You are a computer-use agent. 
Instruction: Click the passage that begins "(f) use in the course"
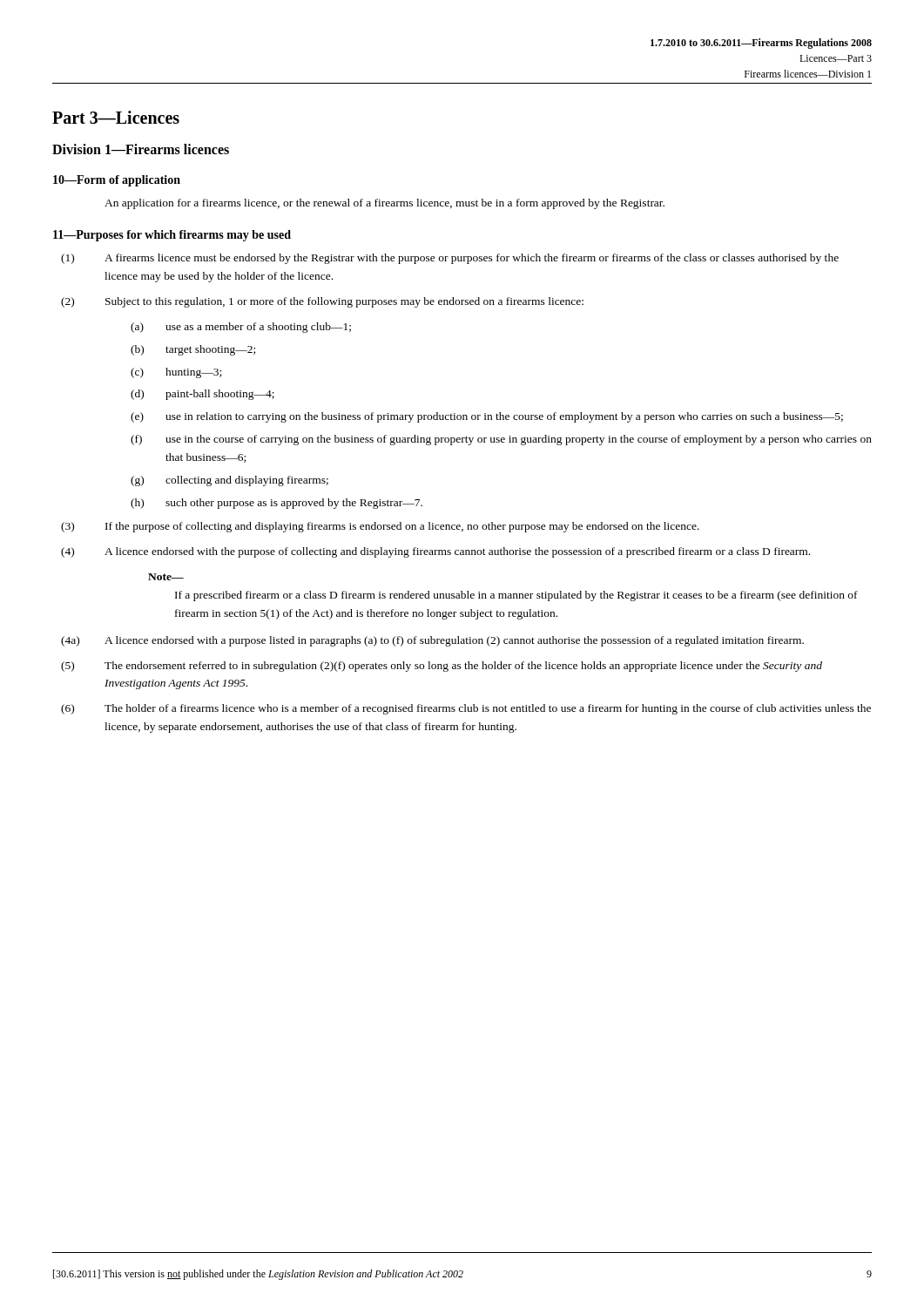(501, 449)
